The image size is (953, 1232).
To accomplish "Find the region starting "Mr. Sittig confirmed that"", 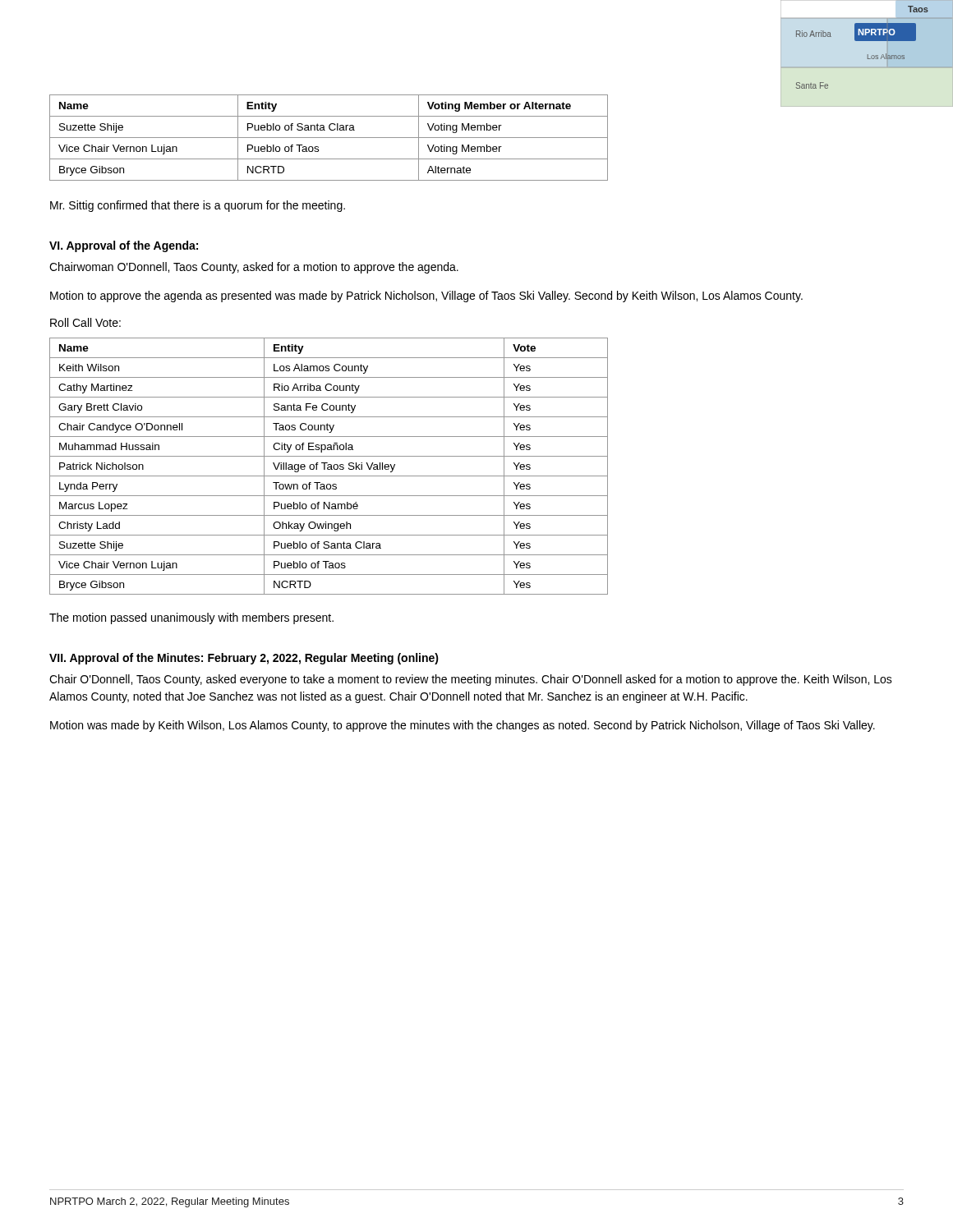I will 198,205.
